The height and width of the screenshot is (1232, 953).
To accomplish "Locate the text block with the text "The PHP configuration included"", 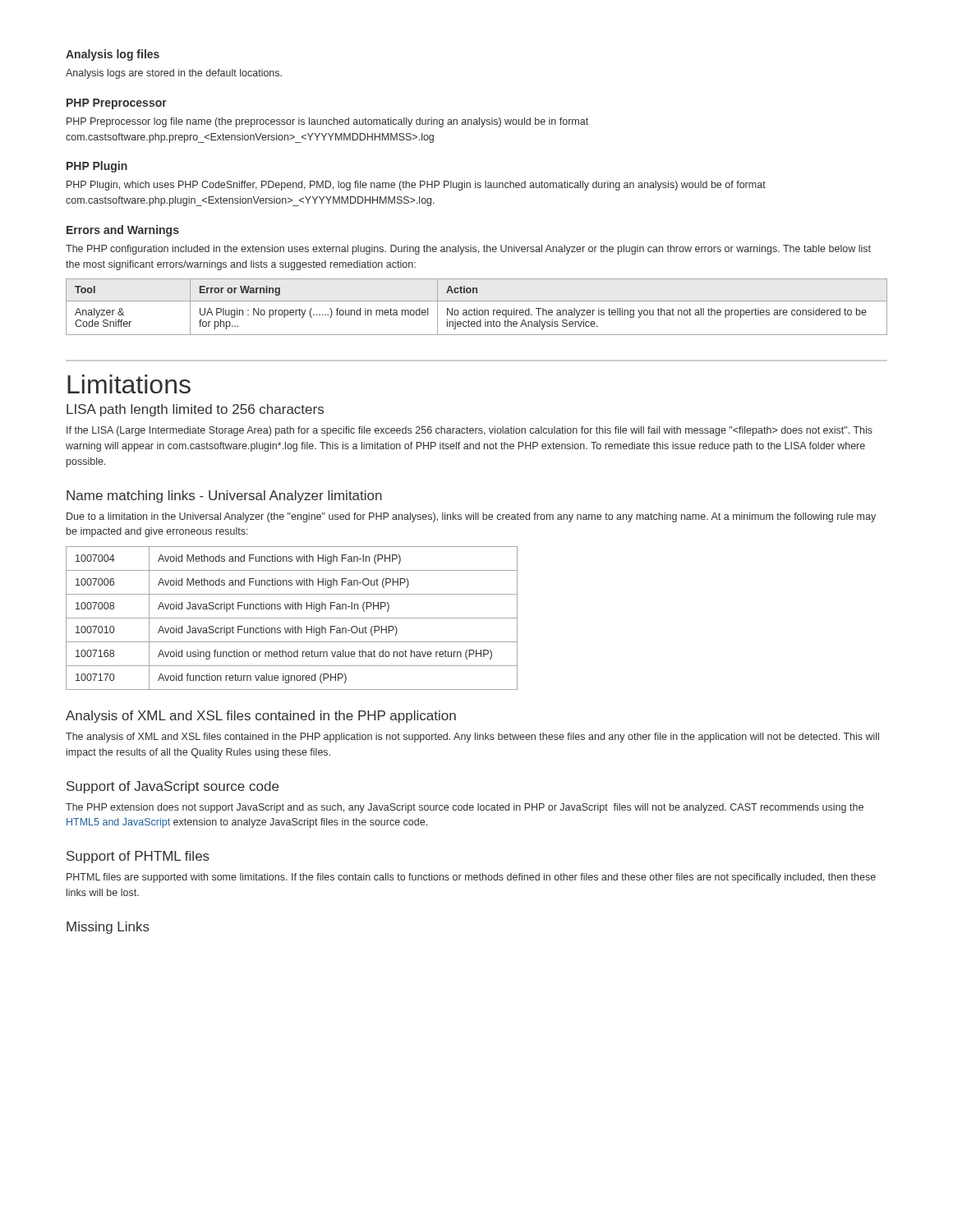I will [468, 256].
